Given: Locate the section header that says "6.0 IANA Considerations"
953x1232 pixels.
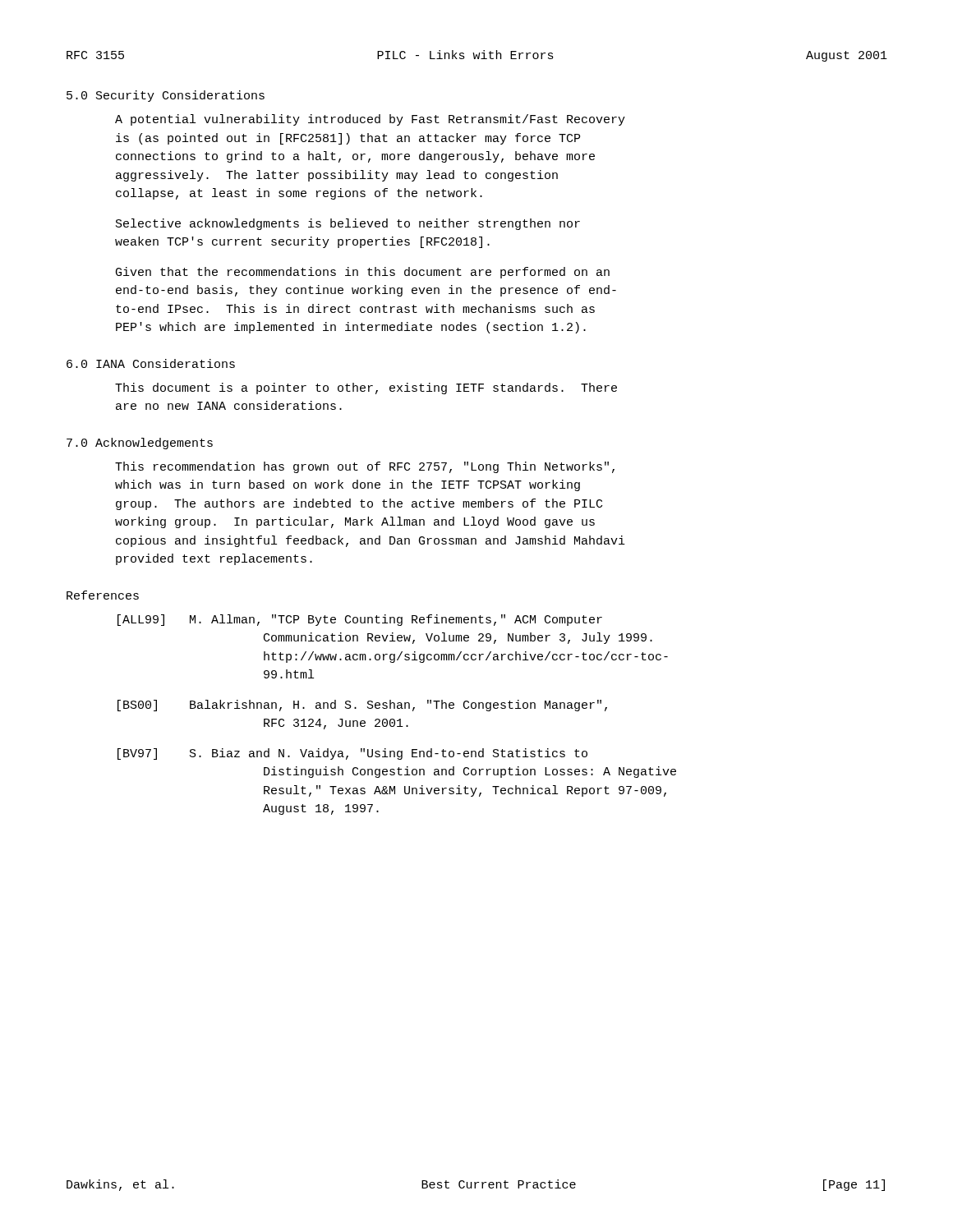Looking at the screenshot, I should tap(151, 365).
